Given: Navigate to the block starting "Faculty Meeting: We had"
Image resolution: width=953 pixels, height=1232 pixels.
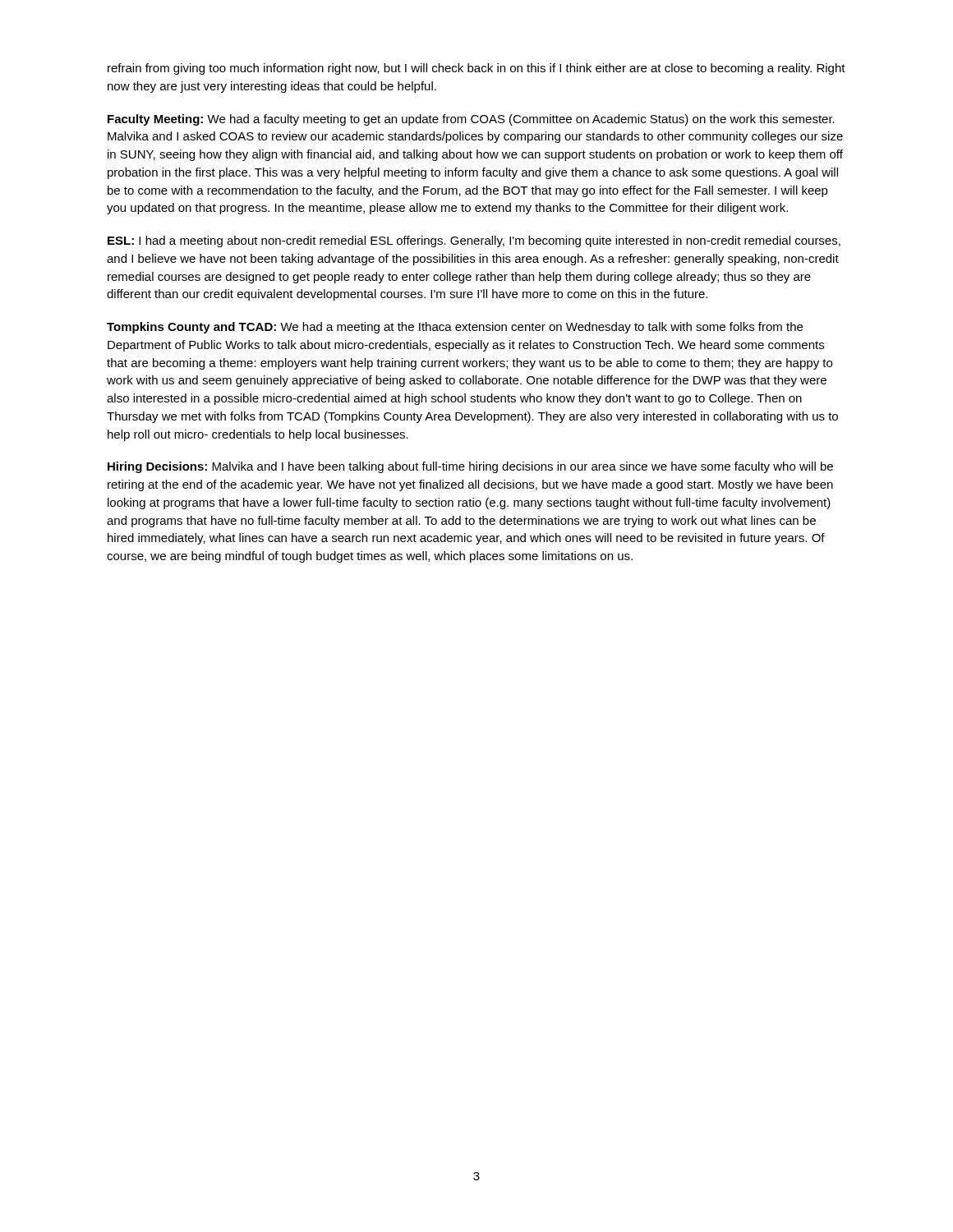Looking at the screenshot, I should [475, 163].
